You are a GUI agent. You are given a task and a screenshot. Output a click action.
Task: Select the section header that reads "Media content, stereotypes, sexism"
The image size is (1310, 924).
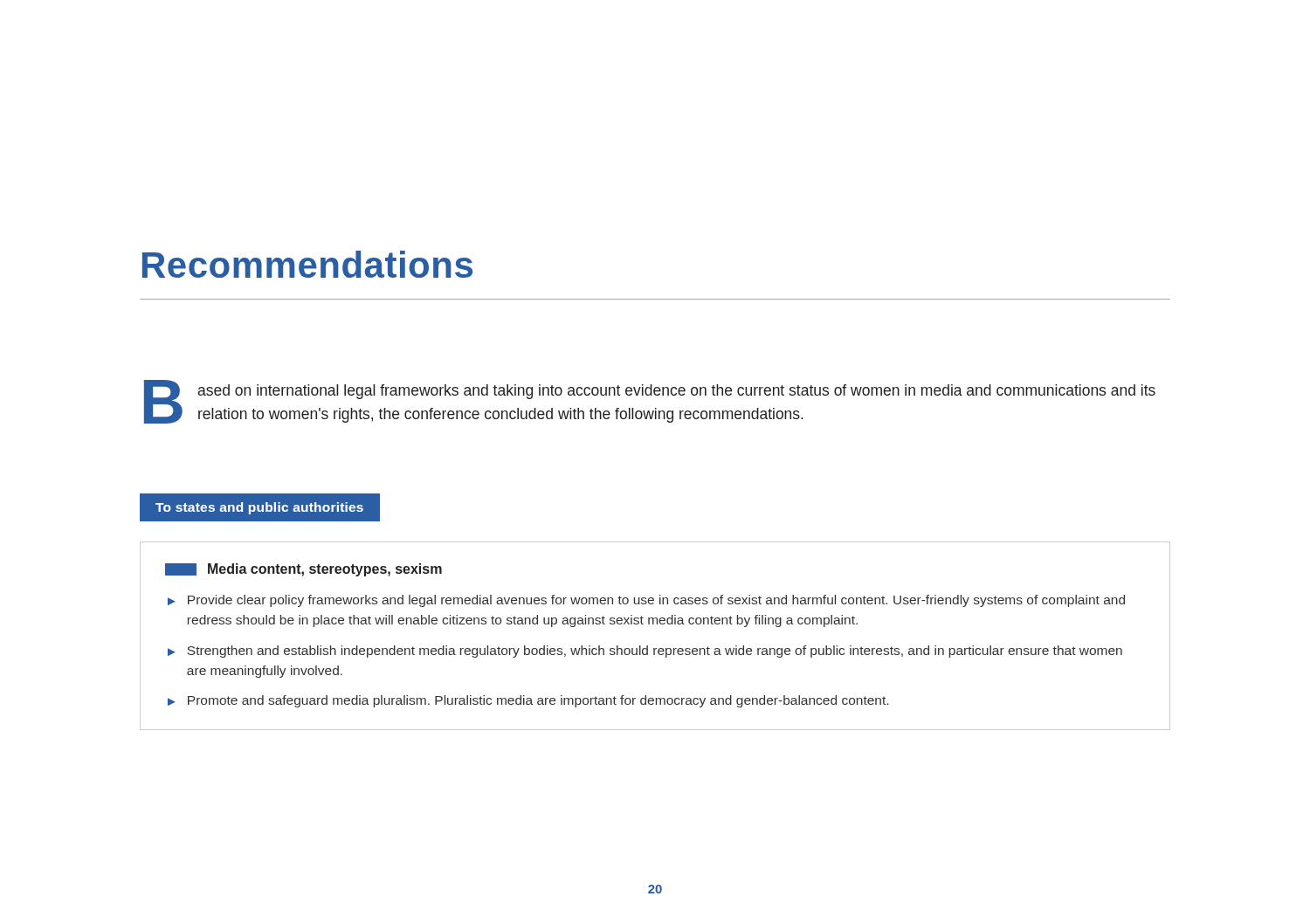click(x=304, y=569)
